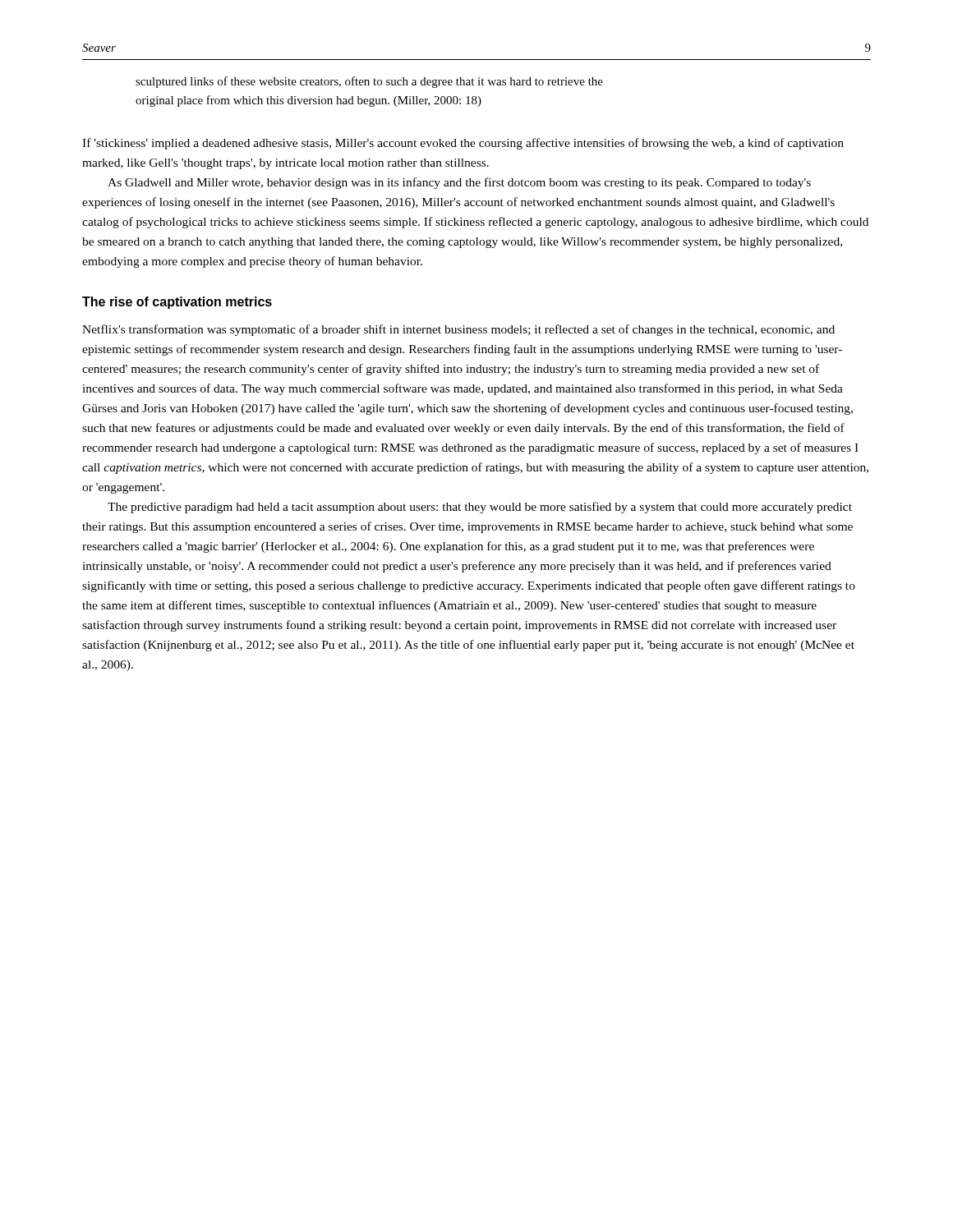Image resolution: width=953 pixels, height=1232 pixels.
Task: Find the text block with the text "Netflix's transformation was symptomatic of a"
Action: tap(476, 408)
